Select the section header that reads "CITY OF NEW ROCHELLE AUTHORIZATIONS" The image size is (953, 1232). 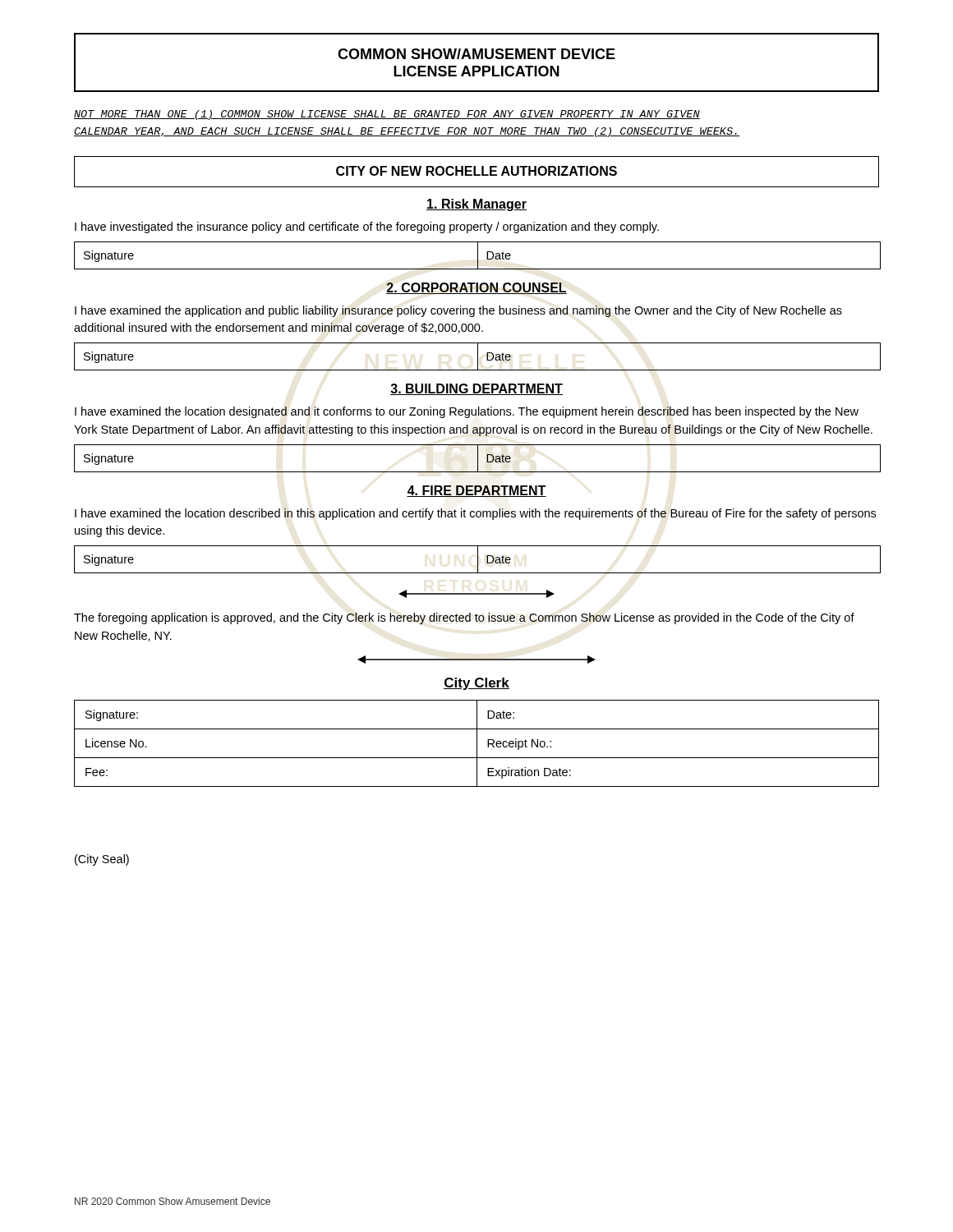pos(476,172)
